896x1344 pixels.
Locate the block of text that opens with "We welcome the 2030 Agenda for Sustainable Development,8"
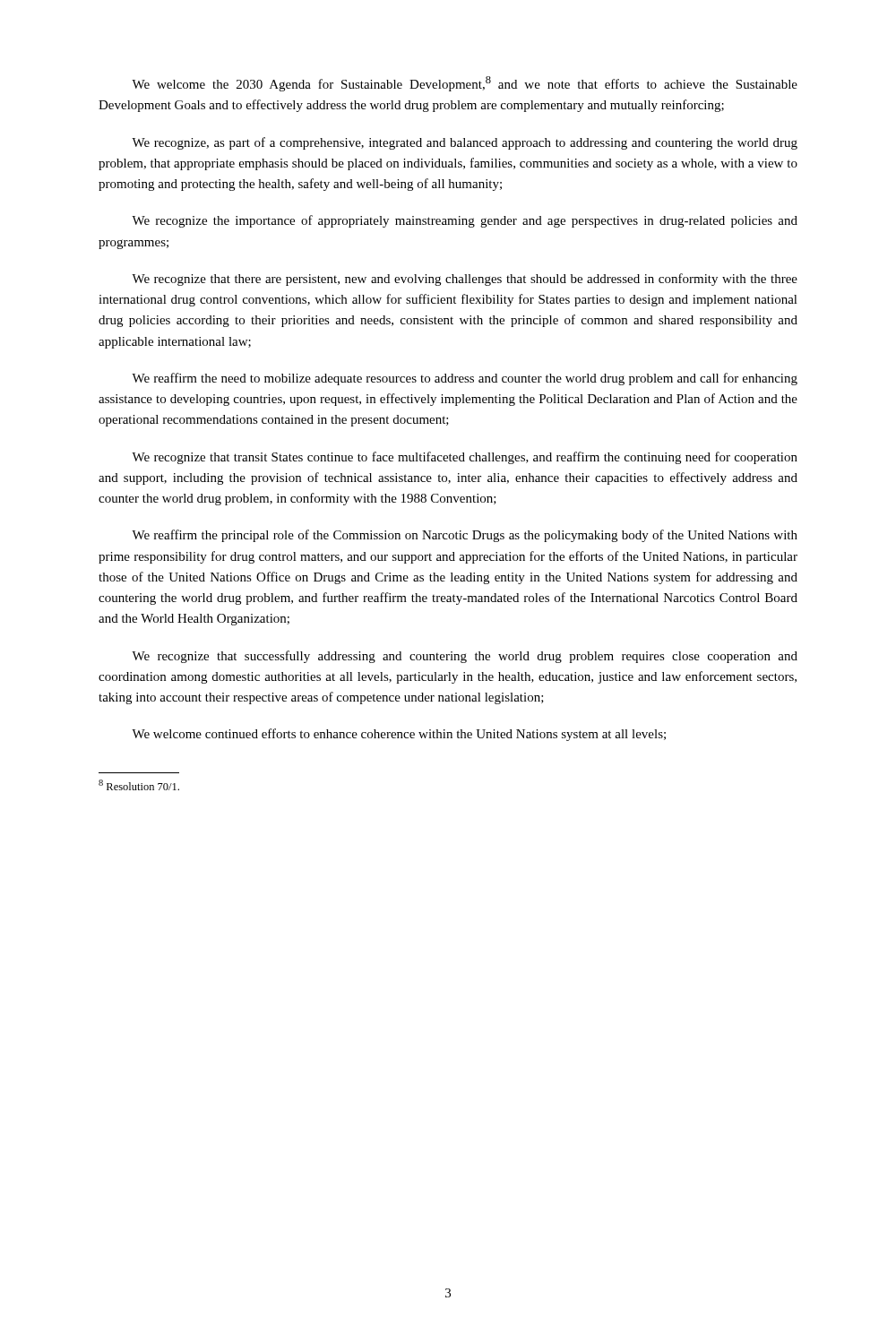pos(448,93)
